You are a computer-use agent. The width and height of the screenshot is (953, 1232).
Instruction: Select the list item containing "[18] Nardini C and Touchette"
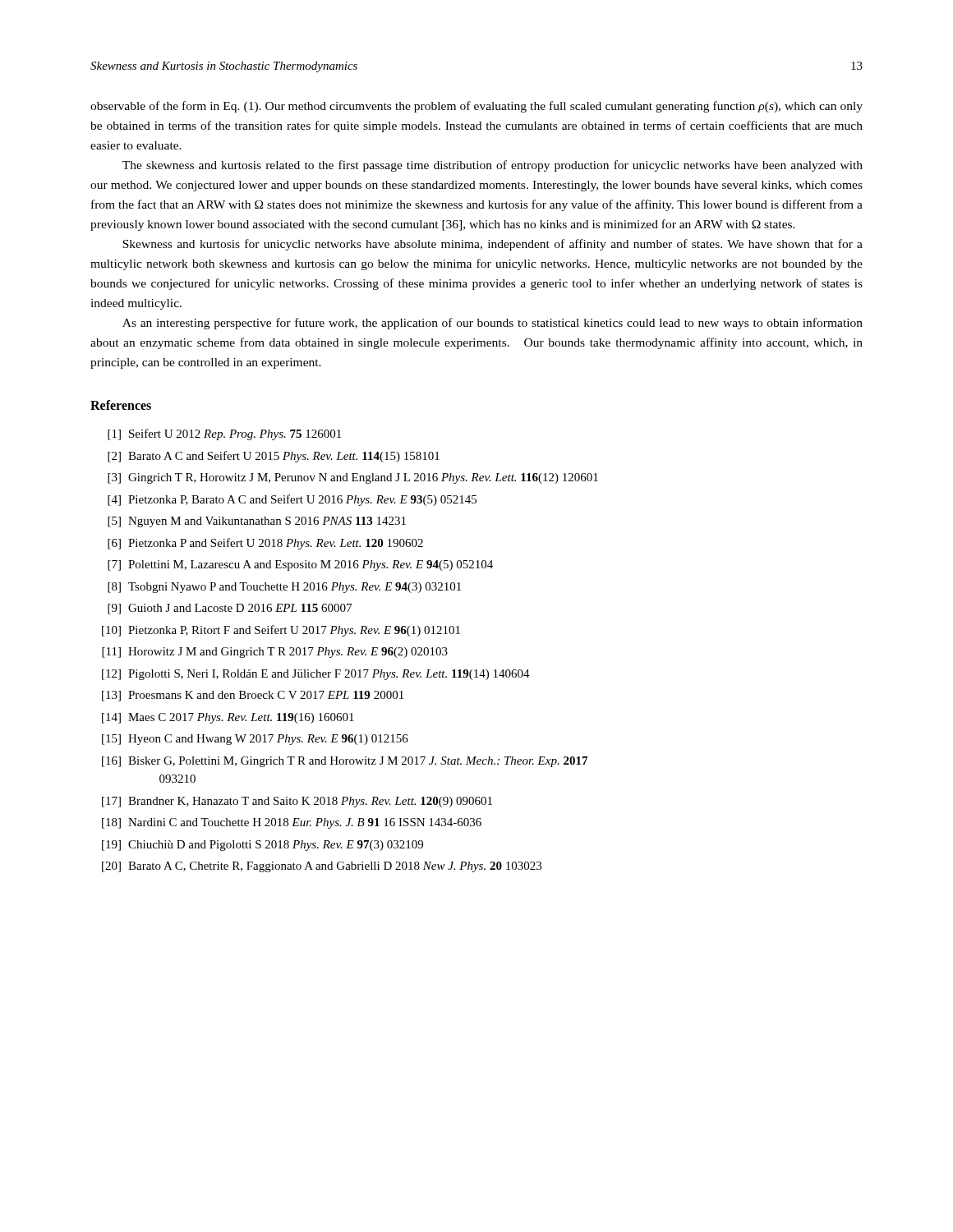point(476,822)
